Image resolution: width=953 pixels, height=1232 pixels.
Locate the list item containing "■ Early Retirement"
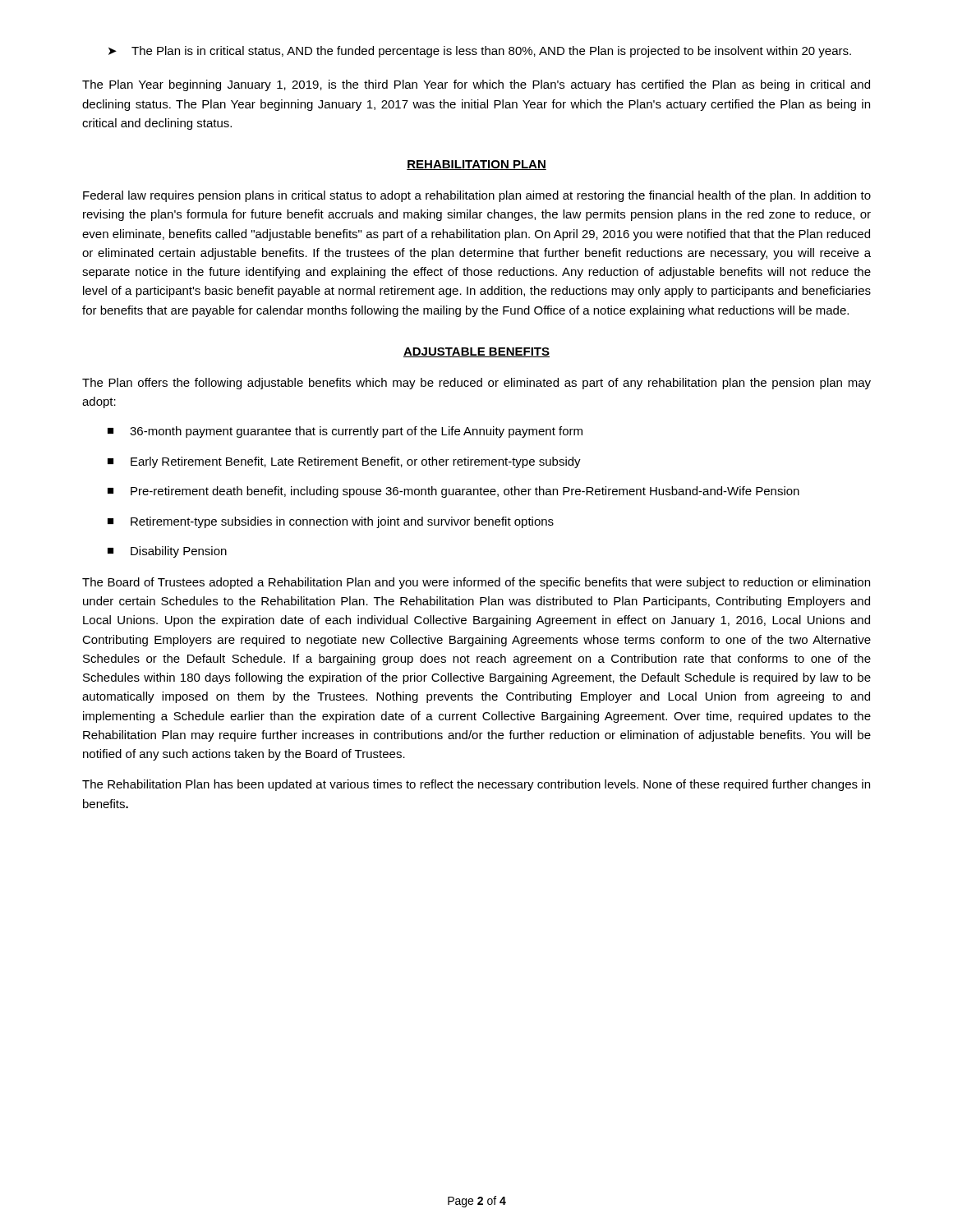489,462
